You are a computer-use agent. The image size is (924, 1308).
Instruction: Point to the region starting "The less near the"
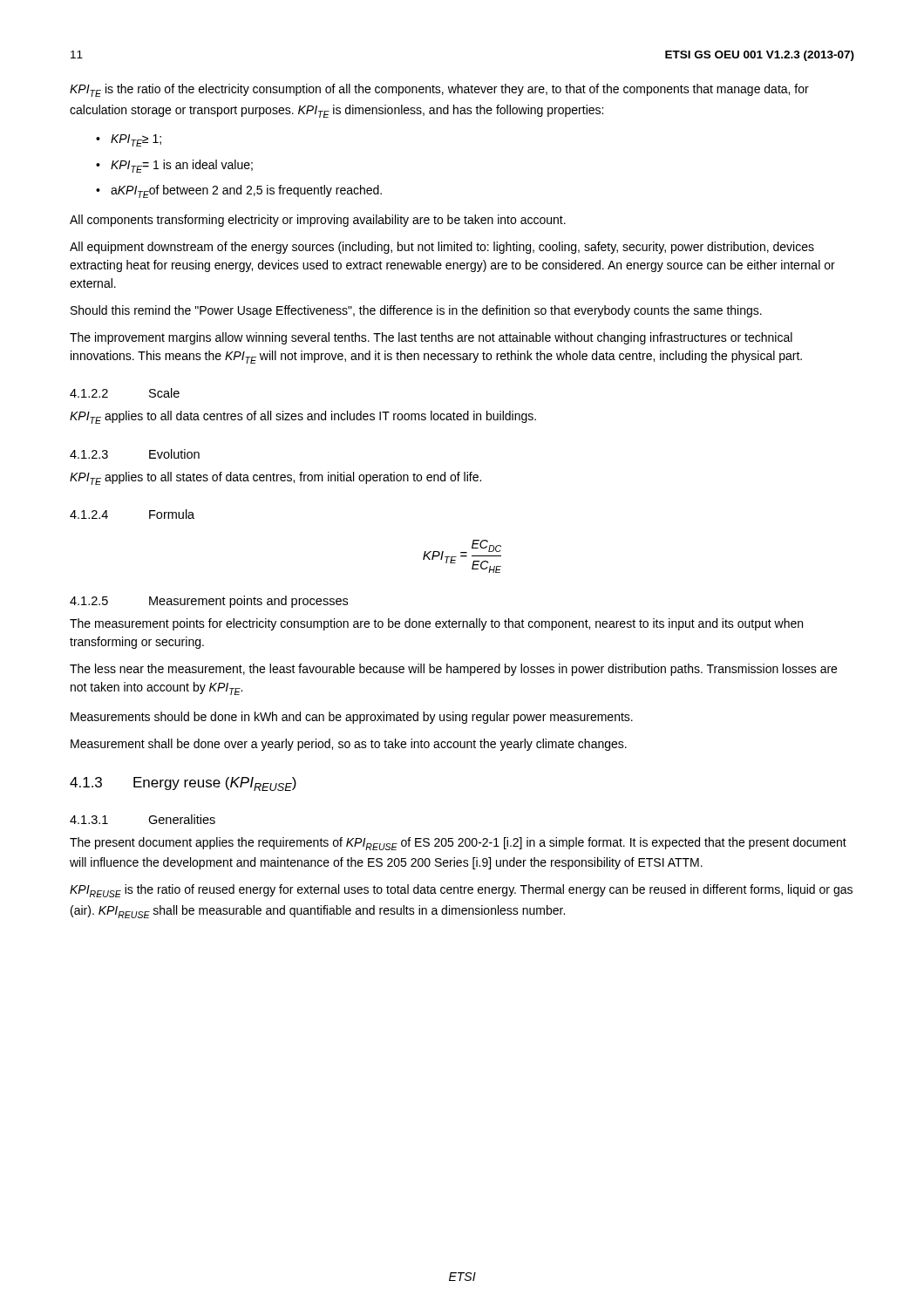point(462,679)
